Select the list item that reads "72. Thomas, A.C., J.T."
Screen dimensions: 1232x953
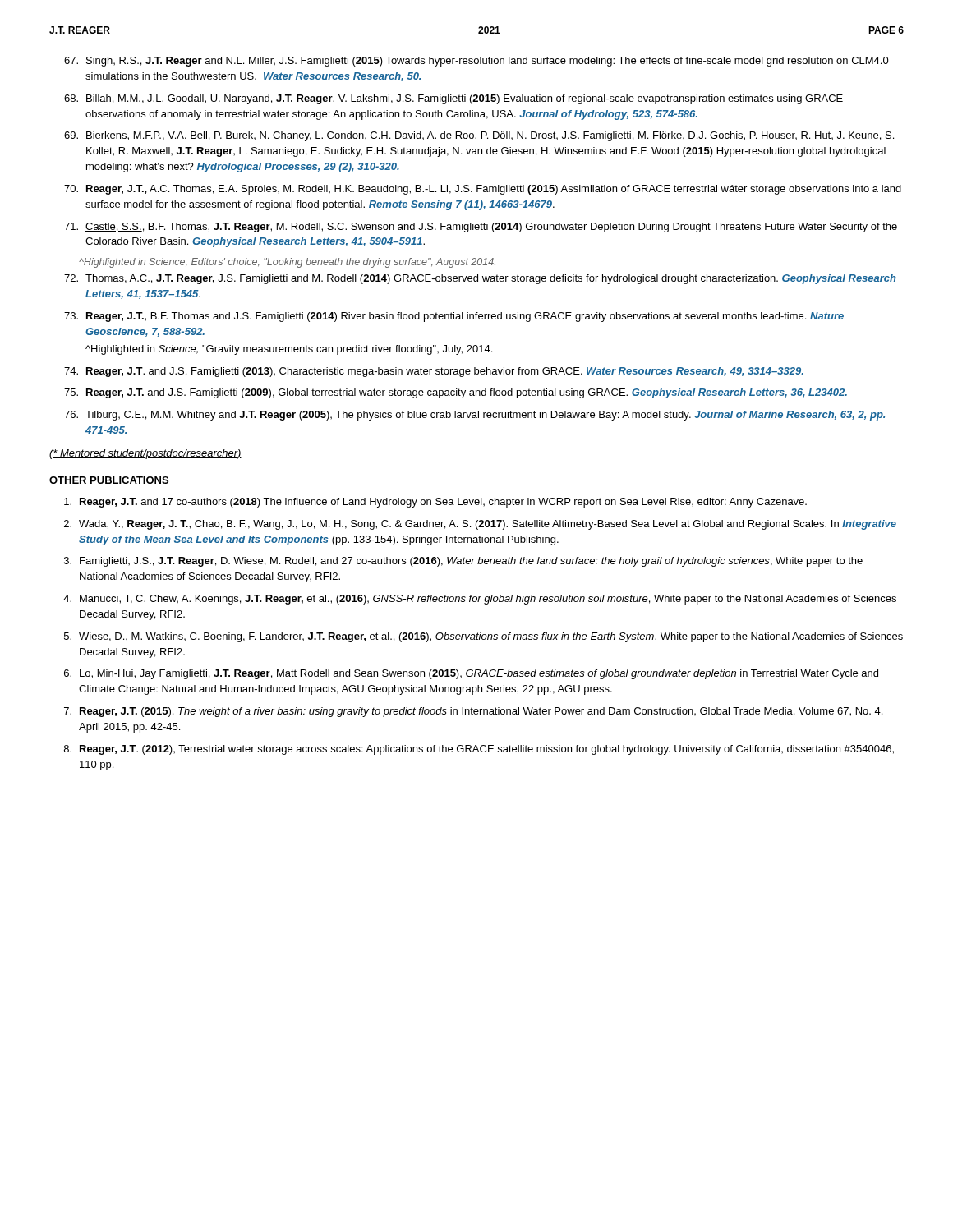(476, 287)
